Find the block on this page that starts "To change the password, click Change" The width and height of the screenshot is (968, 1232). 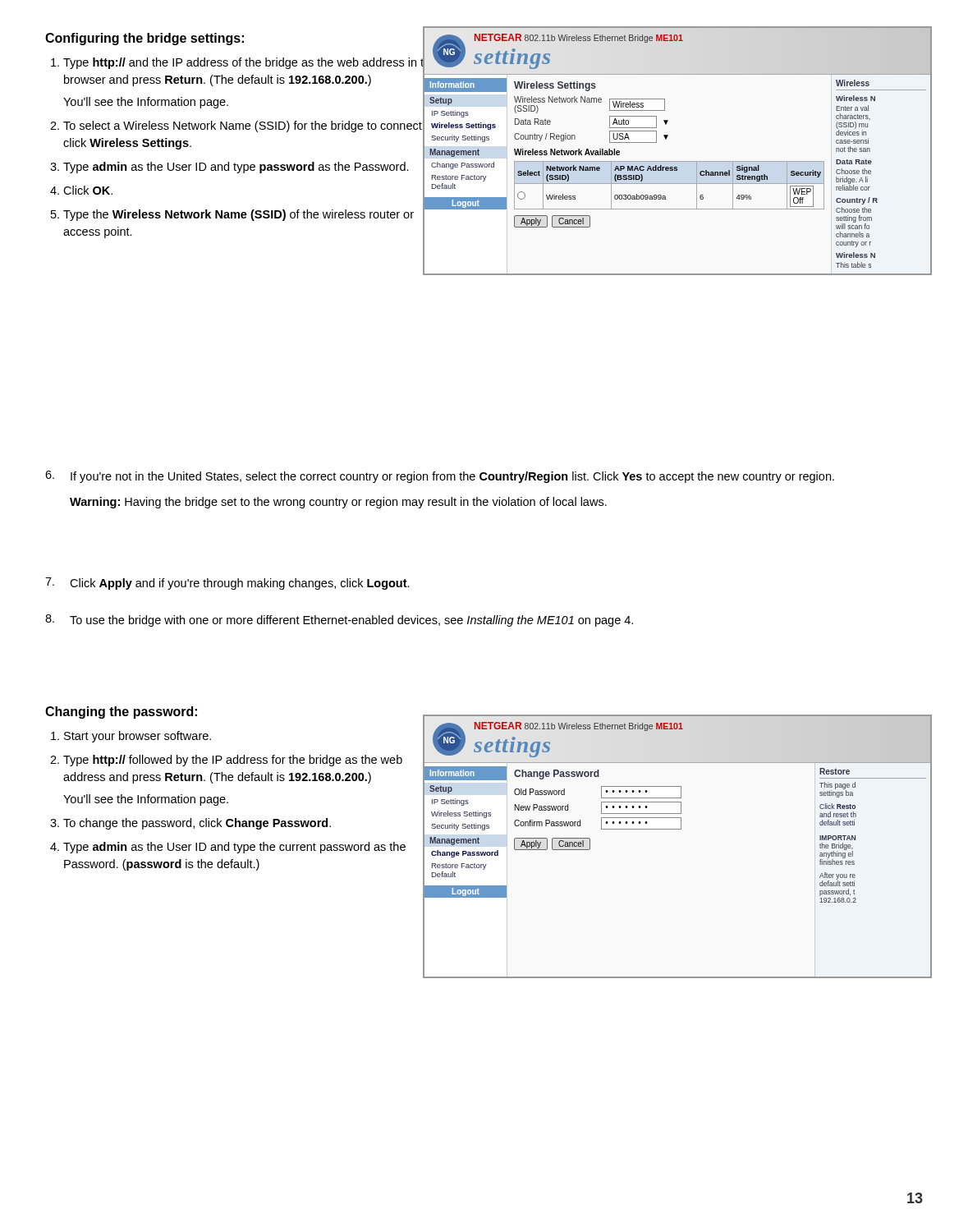pyautogui.click(x=198, y=823)
